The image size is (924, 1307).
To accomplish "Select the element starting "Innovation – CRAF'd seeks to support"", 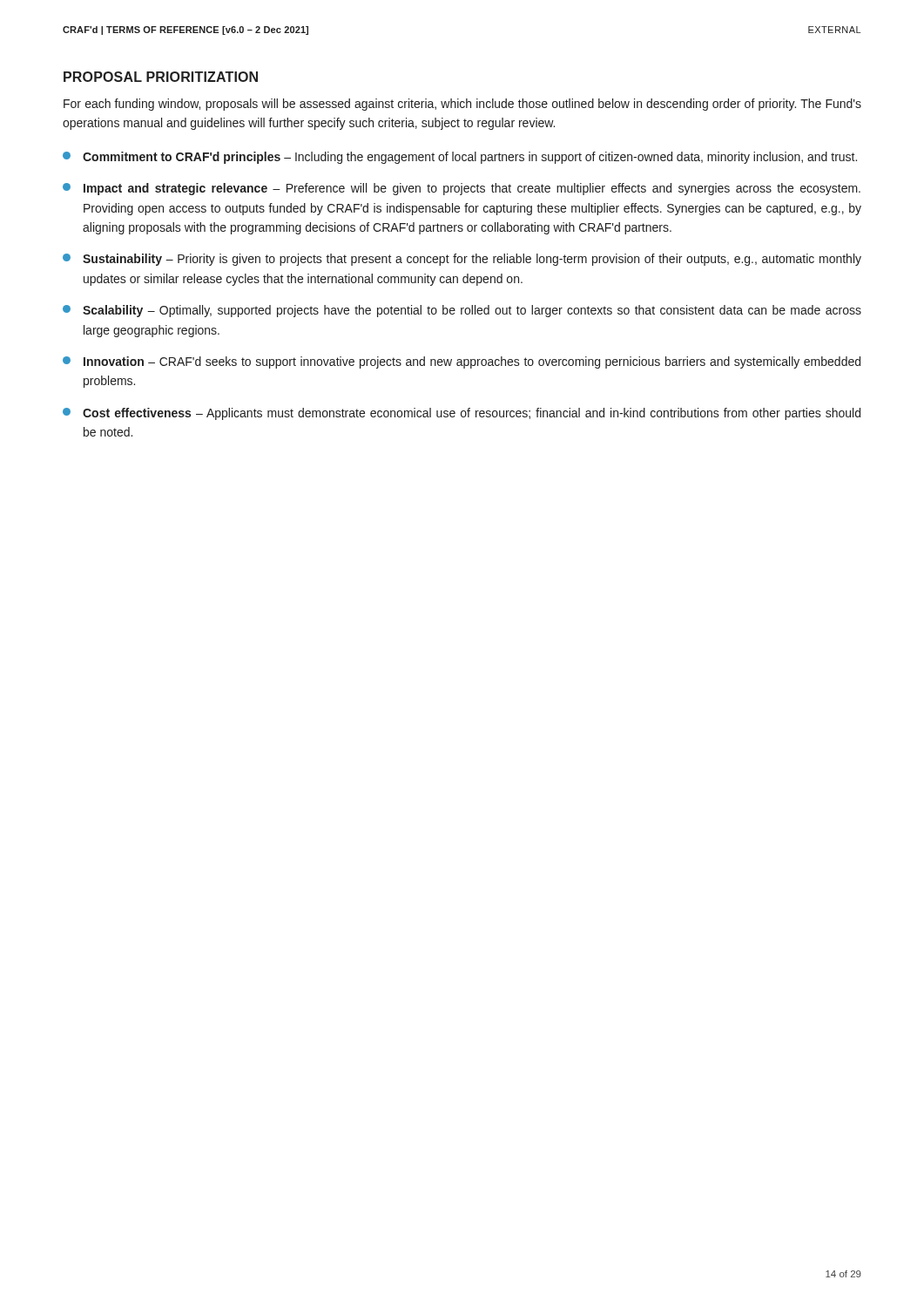I will click(462, 371).
